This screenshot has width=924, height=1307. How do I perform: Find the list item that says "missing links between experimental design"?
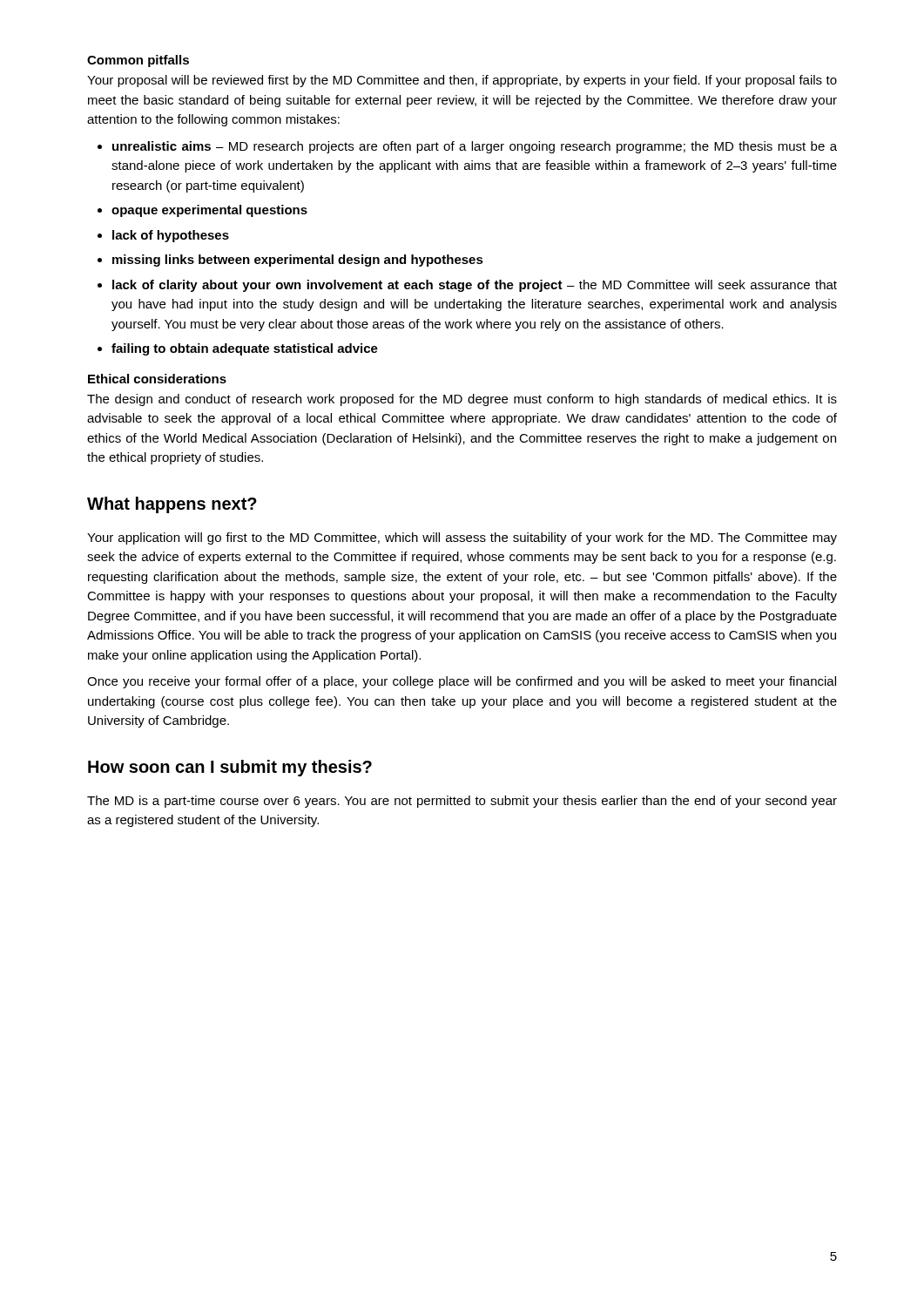point(297,259)
